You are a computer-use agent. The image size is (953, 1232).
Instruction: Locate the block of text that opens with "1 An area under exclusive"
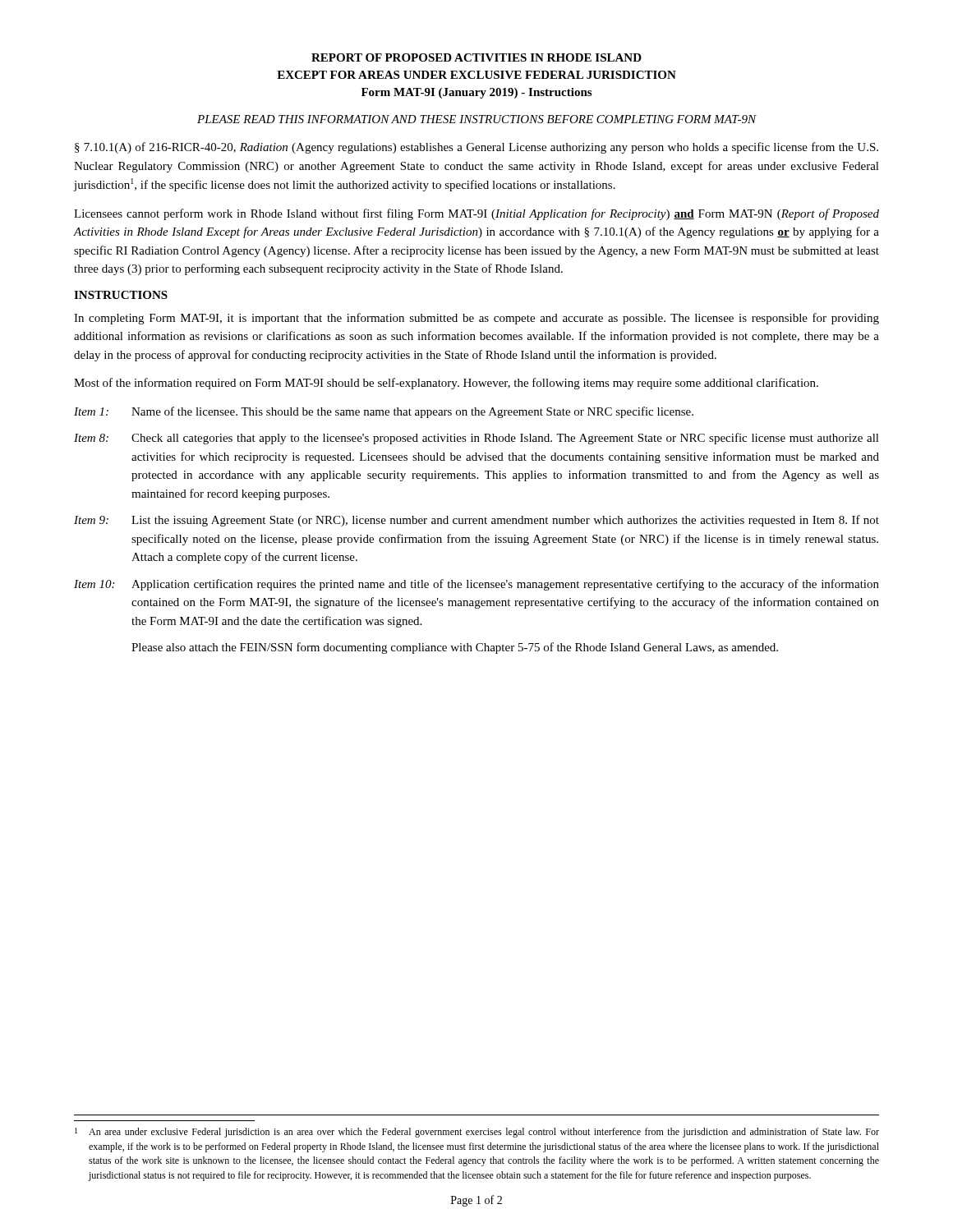pos(476,1154)
